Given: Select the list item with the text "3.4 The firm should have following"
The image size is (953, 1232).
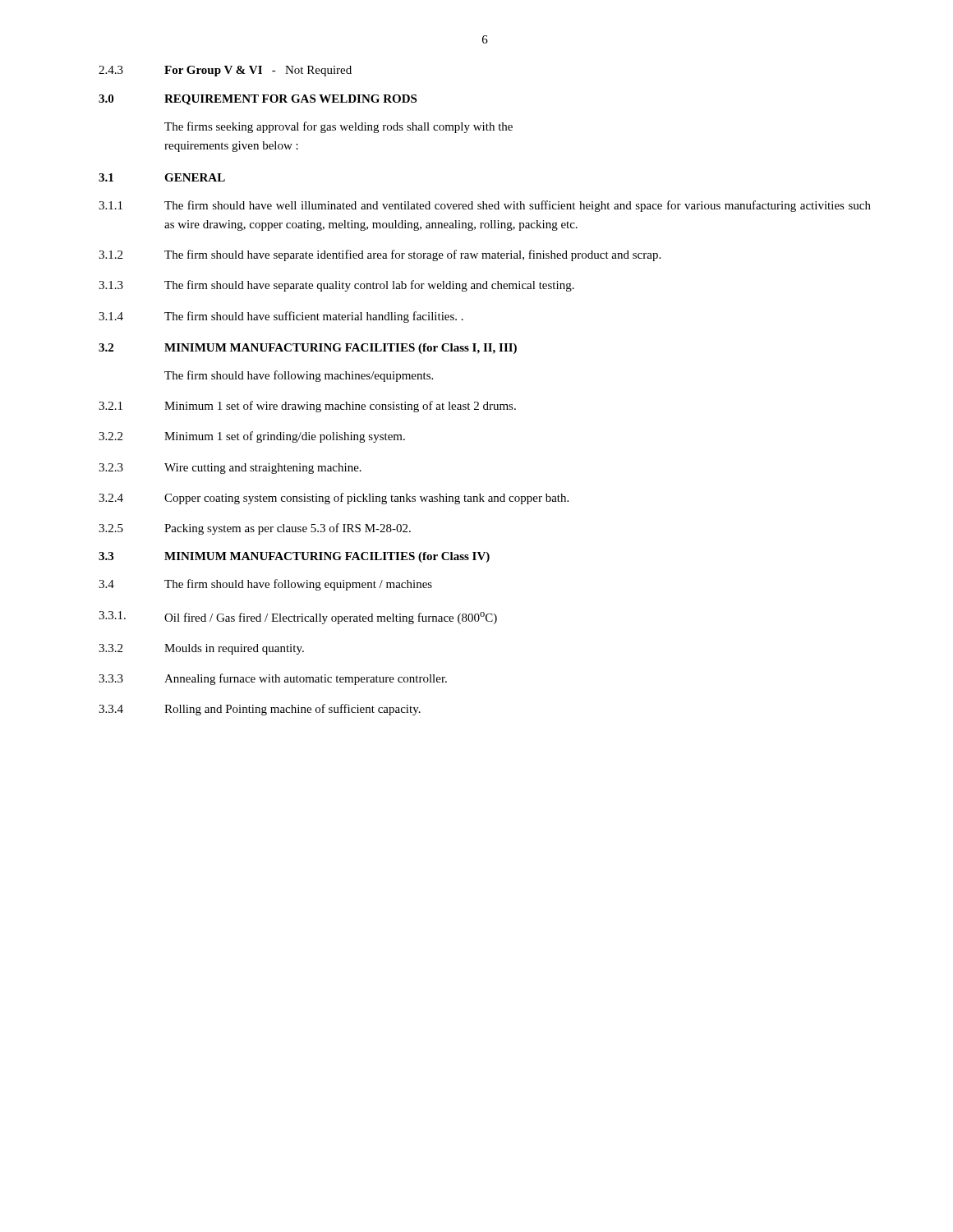Looking at the screenshot, I should (x=265, y=585).
